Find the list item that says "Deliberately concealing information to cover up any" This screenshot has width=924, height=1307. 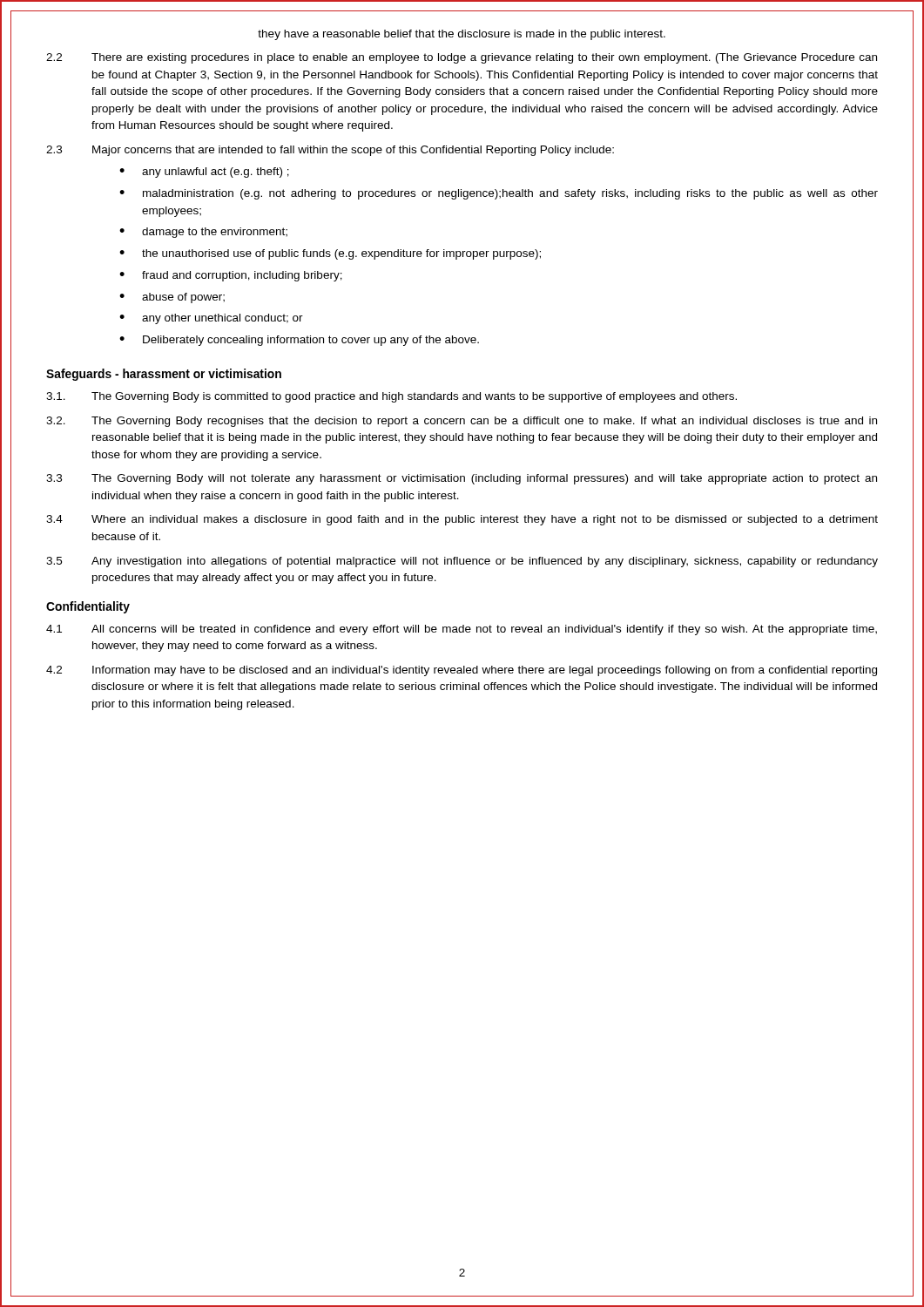pyautogui.click(x=311, y=340)
